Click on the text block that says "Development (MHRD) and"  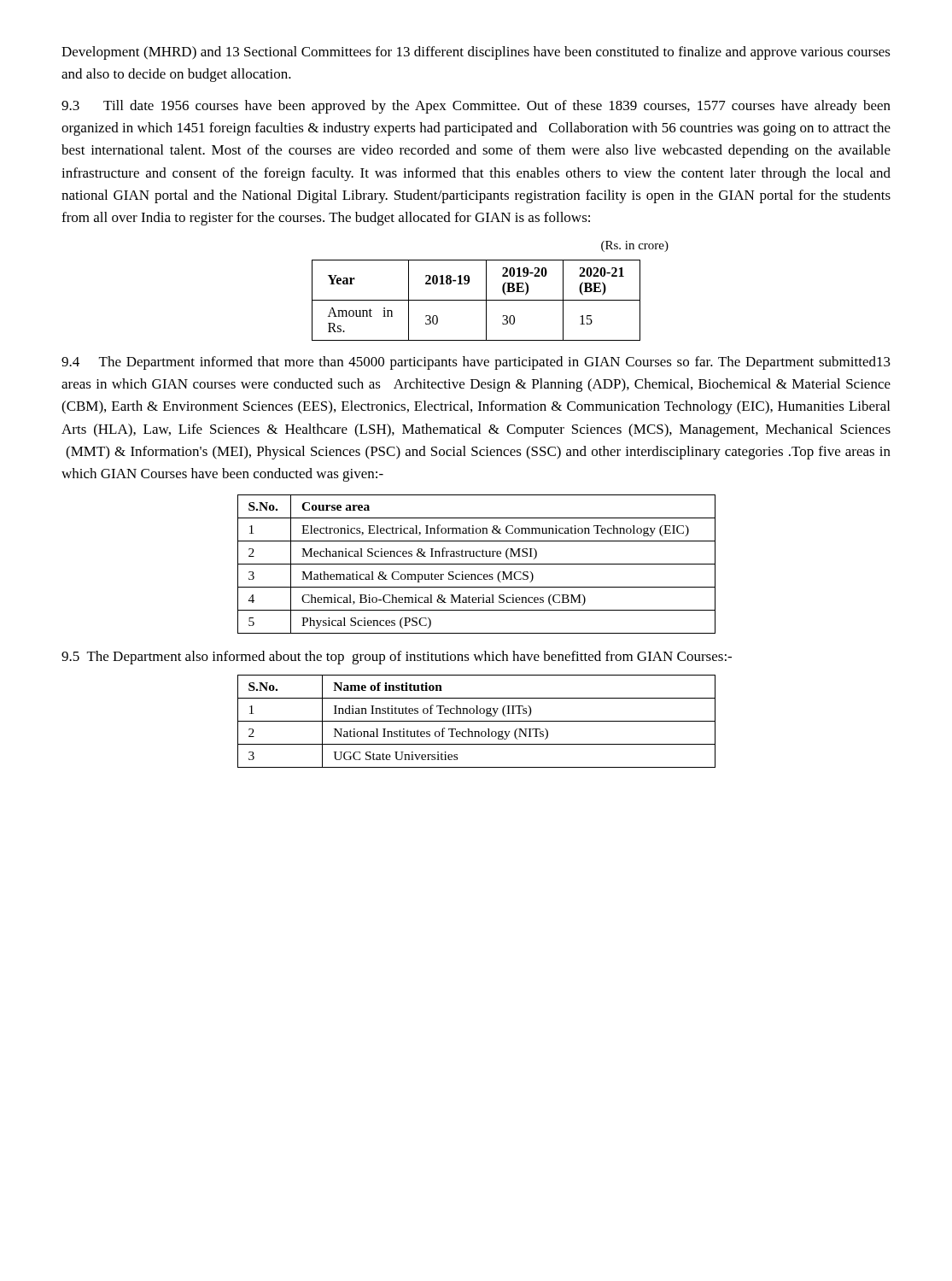[x=476, y=63]
